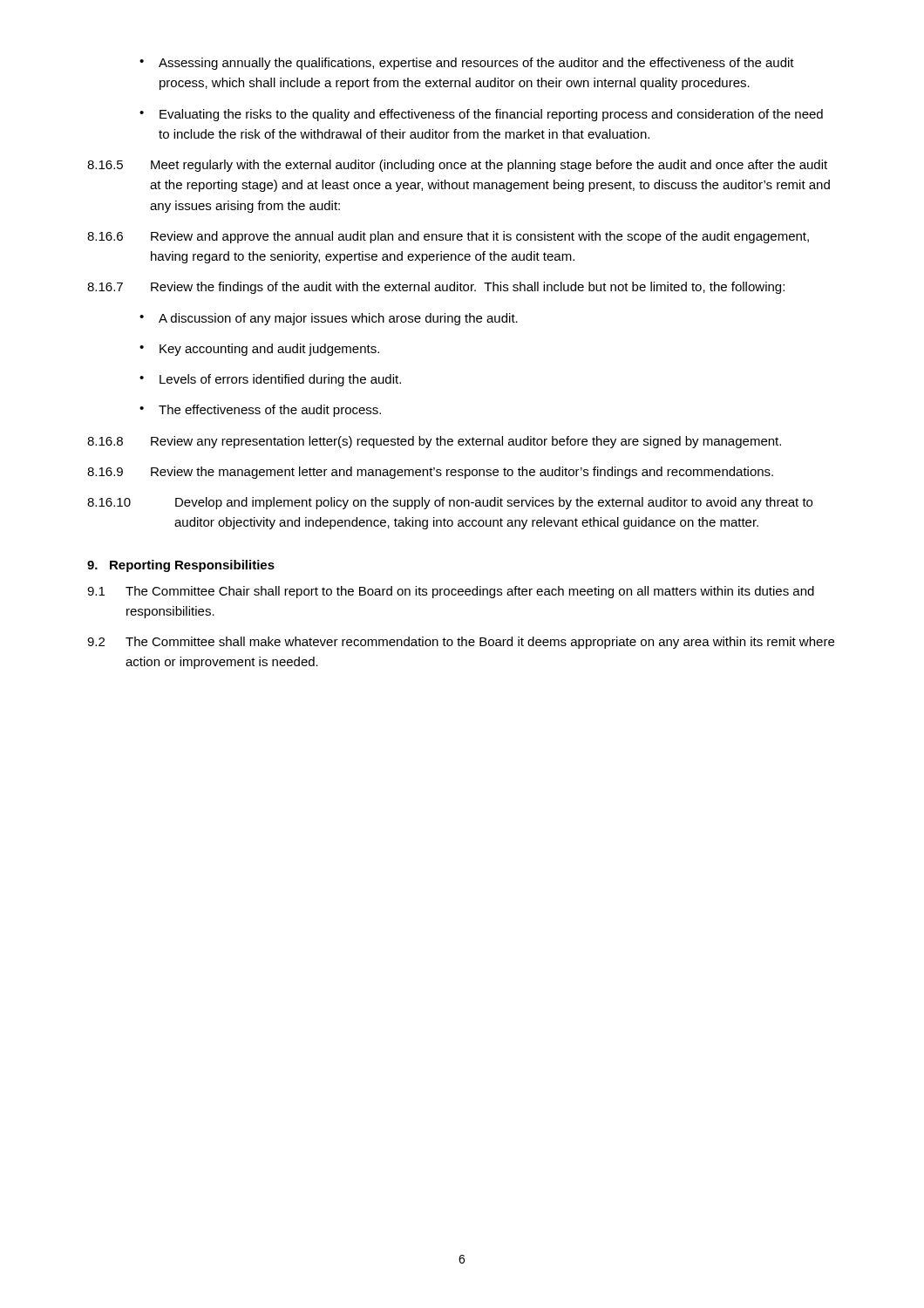Locate the list item with the text "8.16.9 Review the"
The image size is (924, 1308).
[x=462, y=471]
